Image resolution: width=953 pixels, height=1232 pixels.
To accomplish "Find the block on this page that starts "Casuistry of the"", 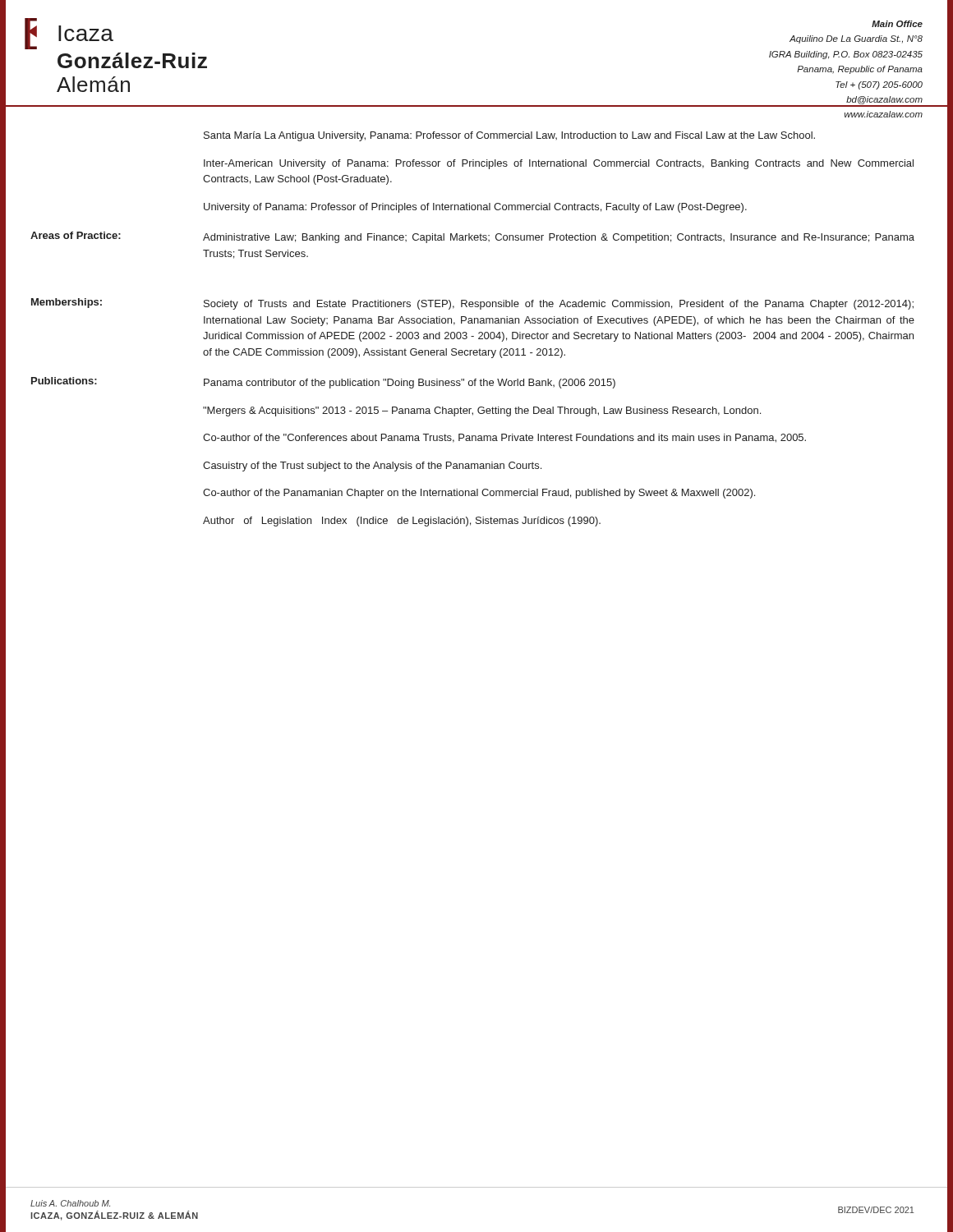I will 373,465.
